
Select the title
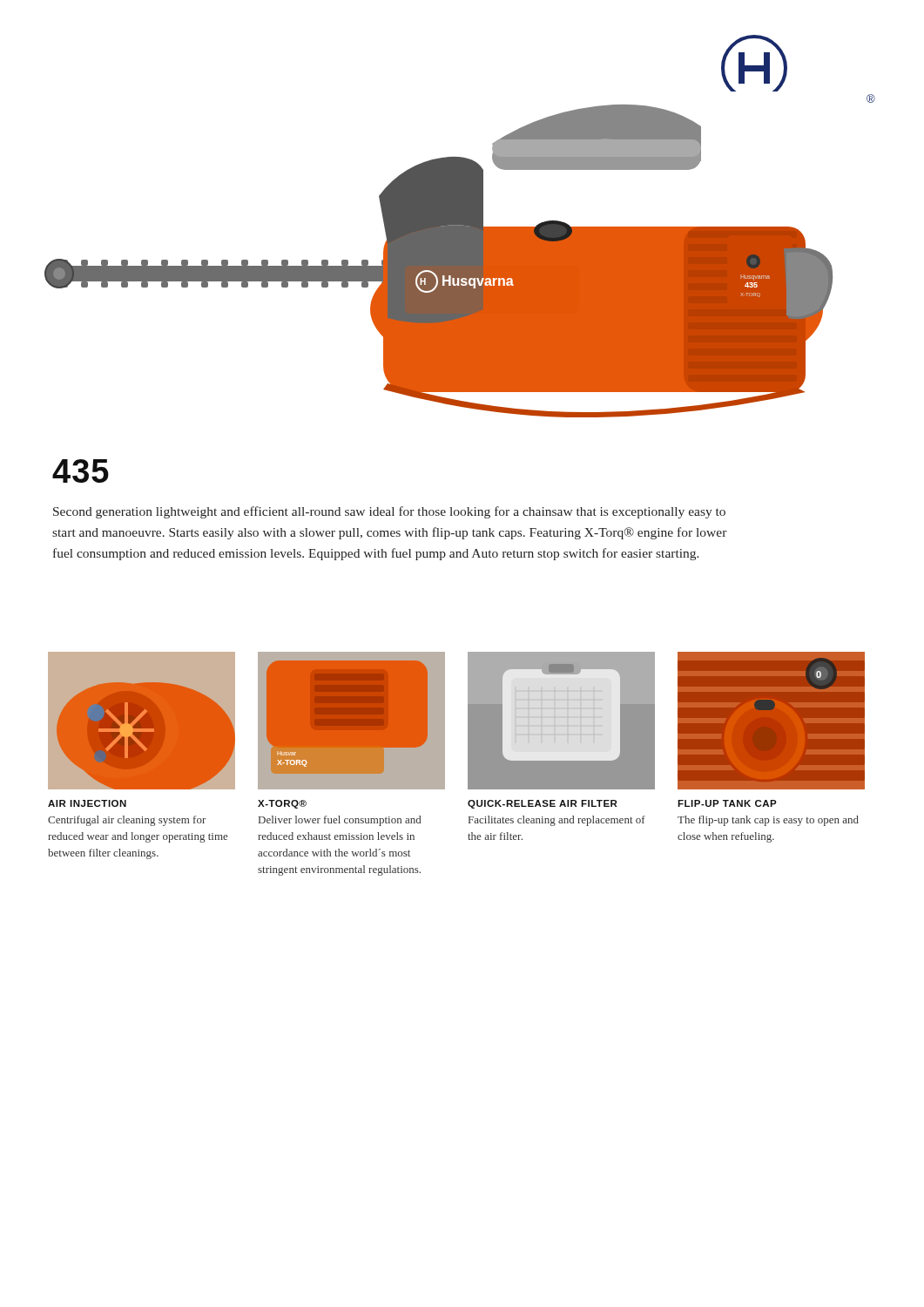(81, 471)
